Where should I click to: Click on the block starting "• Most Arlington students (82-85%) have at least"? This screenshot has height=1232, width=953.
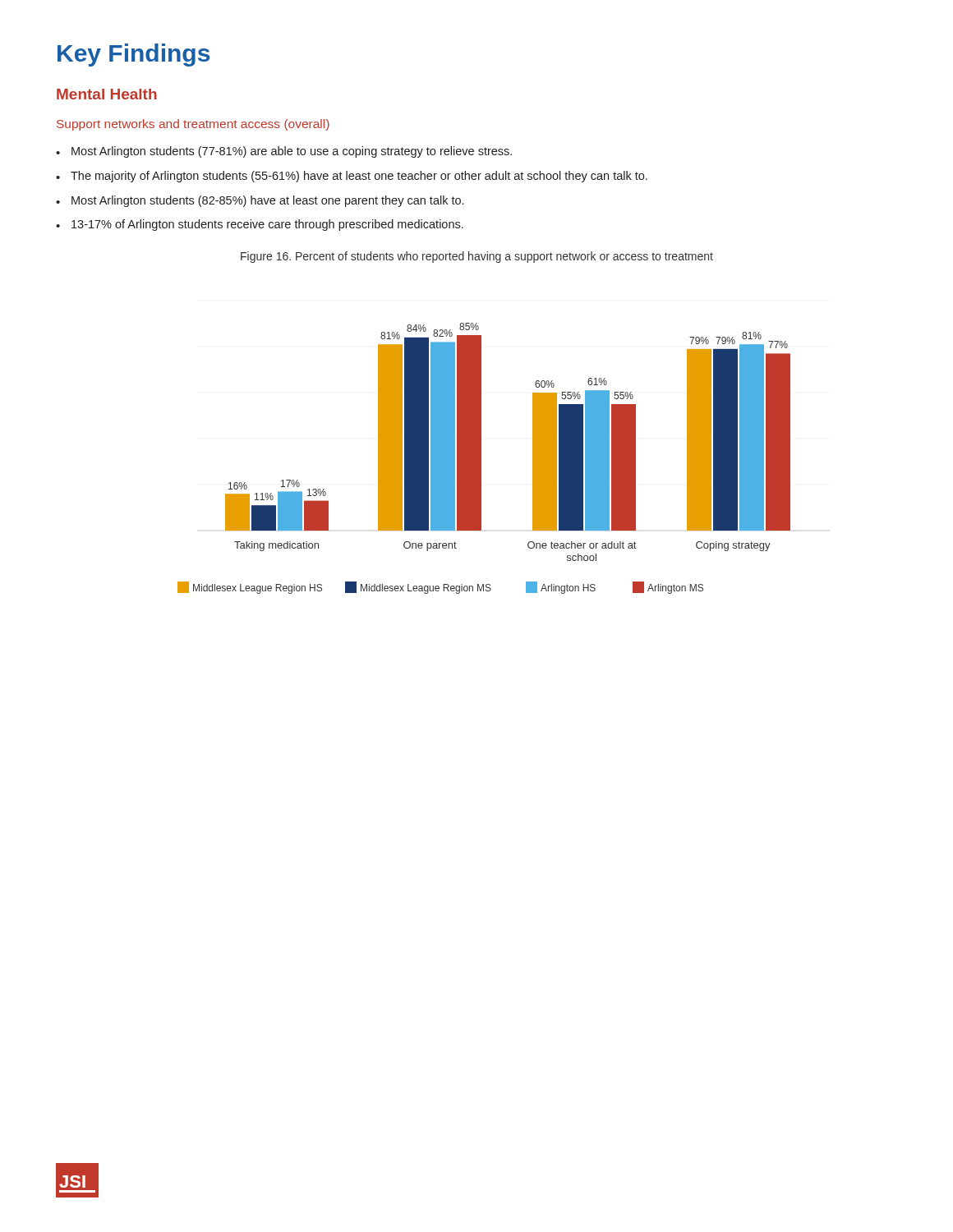tap(260, 201)
